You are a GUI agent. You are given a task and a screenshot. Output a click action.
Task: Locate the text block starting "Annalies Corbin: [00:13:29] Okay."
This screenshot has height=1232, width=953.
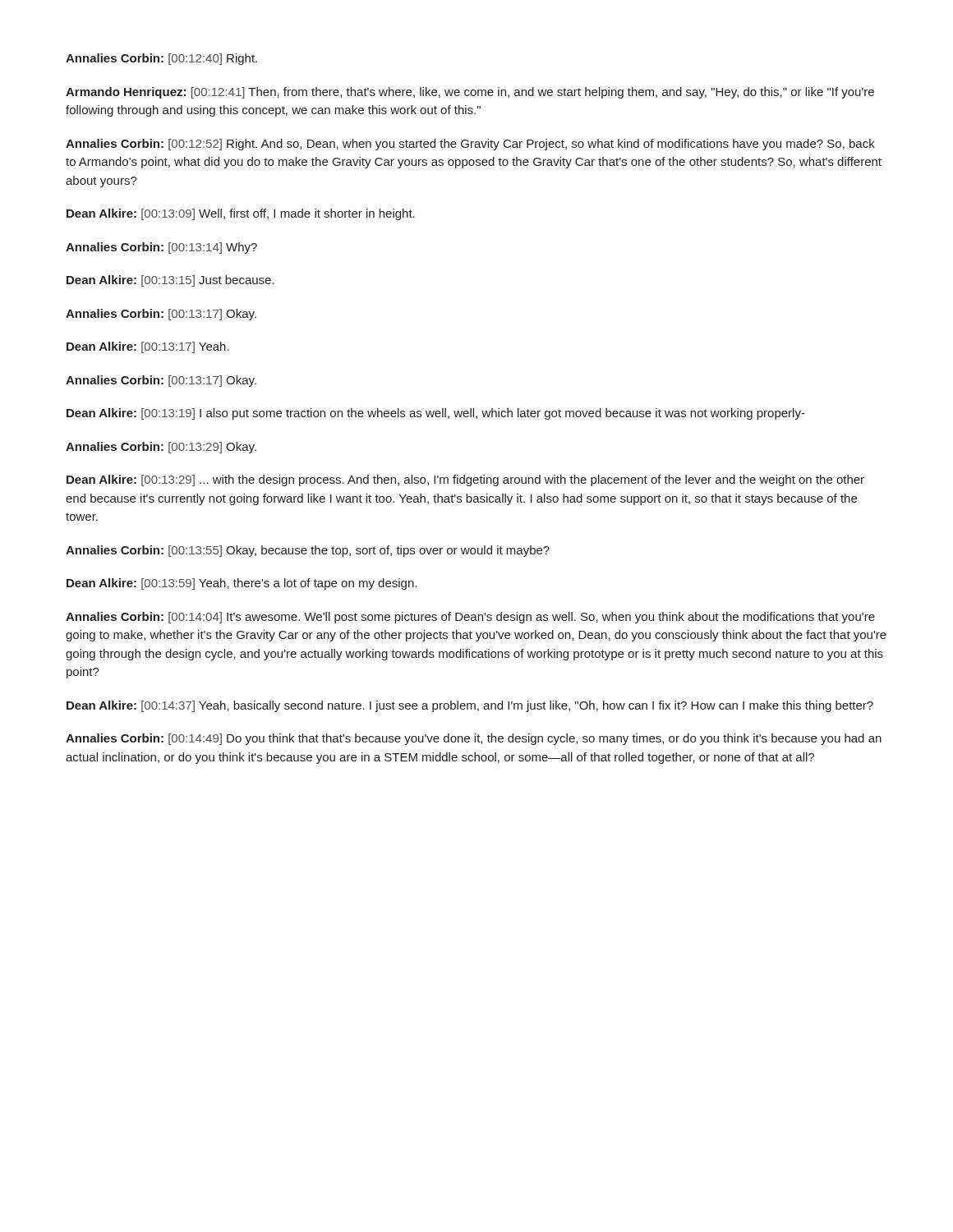162,446
